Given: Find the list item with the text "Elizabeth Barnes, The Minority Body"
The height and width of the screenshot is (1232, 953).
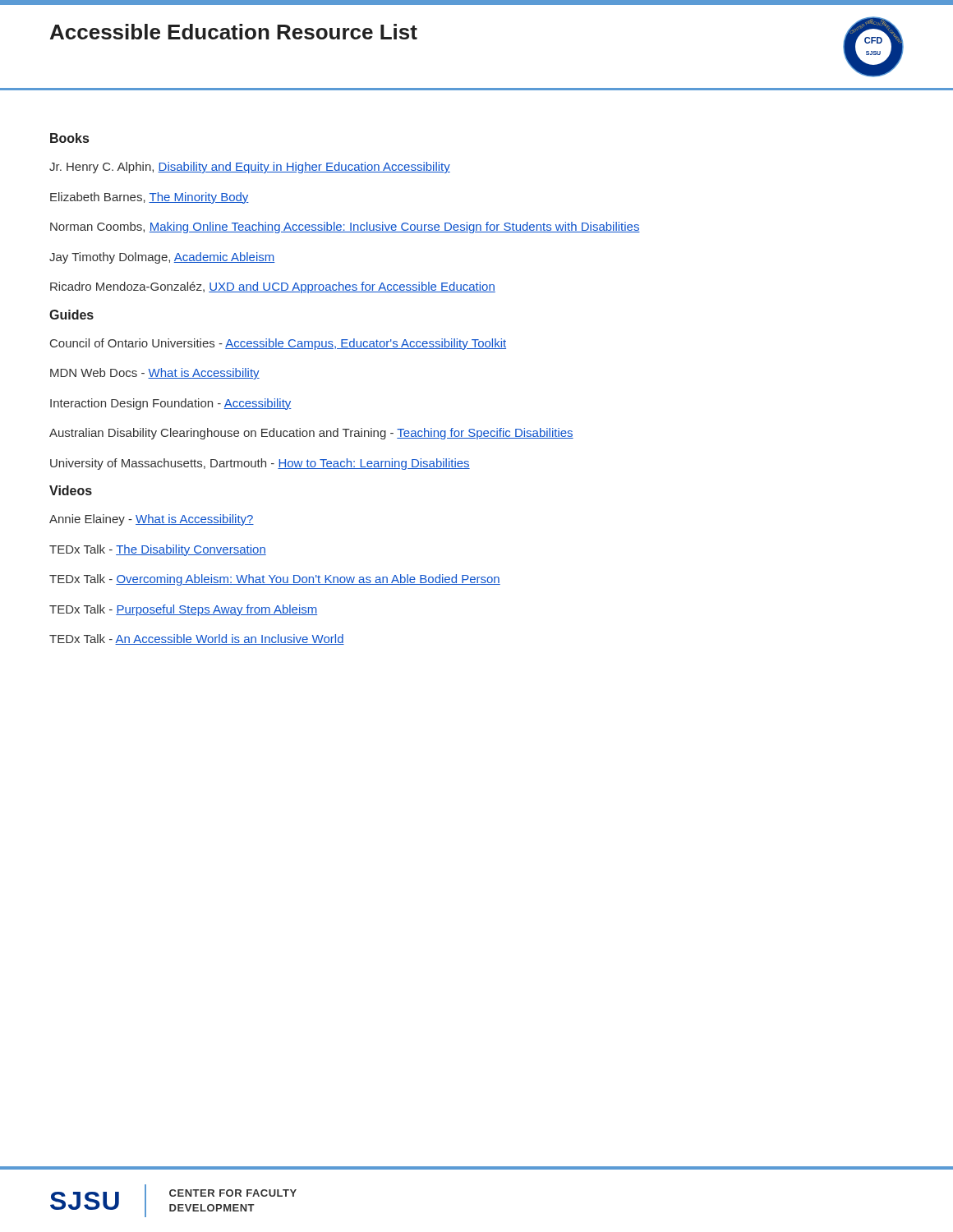Looking at the screenshot, I should 149,196.
